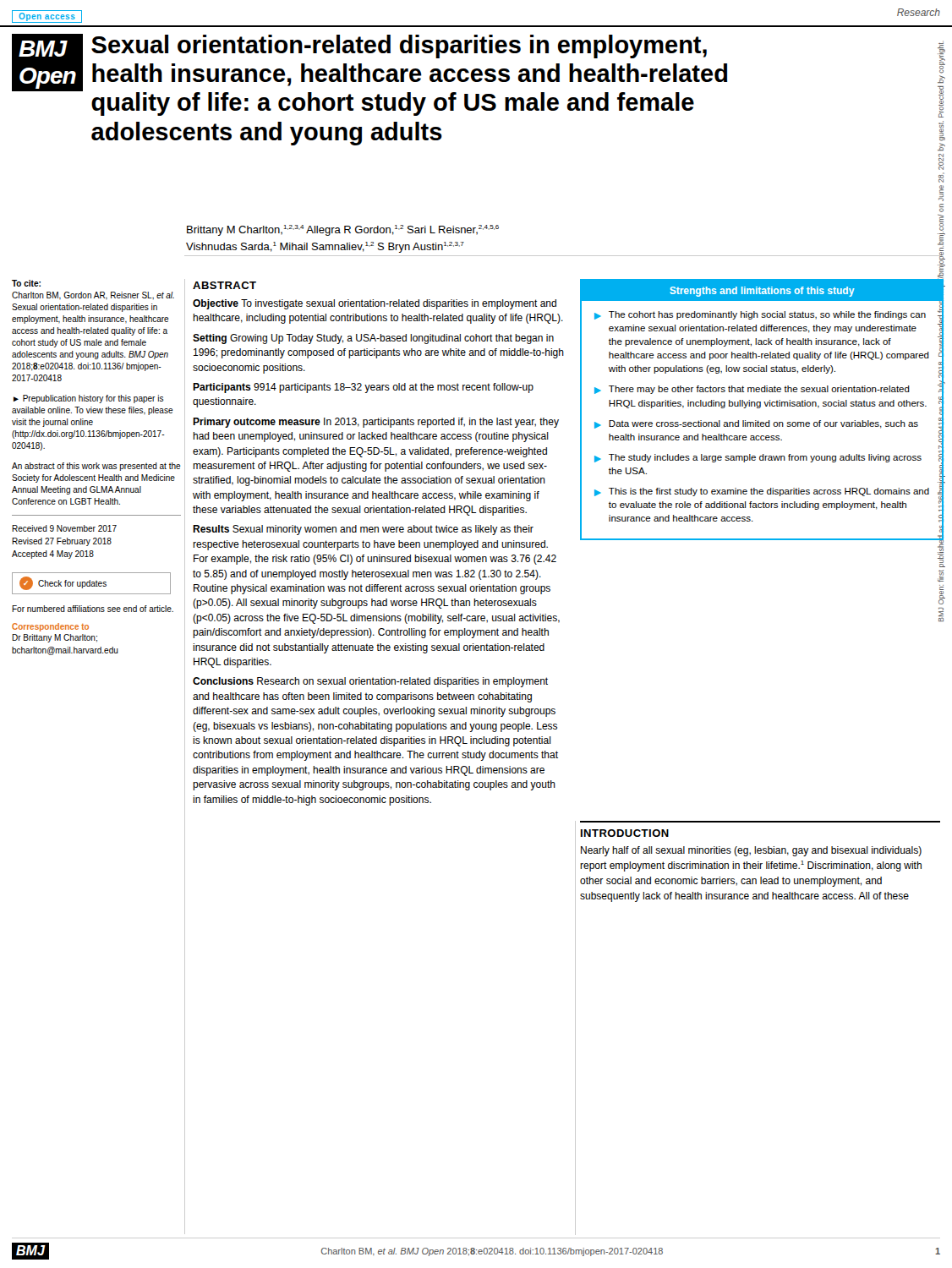Click the passage that begins "Received 9 November 2017 Revised 27"

[64, 541]
